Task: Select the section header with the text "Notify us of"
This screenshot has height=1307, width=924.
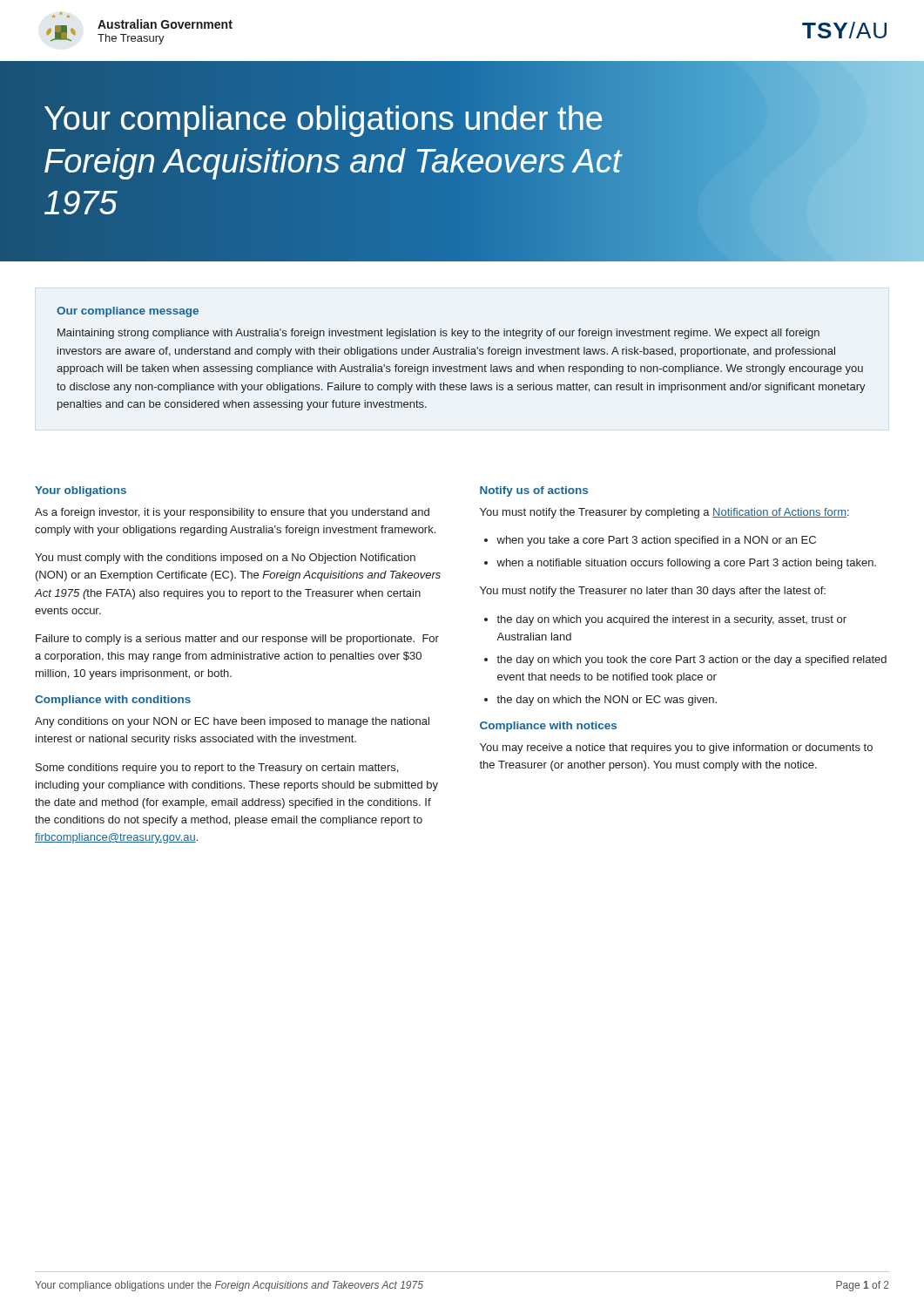Action: (534, 490)
